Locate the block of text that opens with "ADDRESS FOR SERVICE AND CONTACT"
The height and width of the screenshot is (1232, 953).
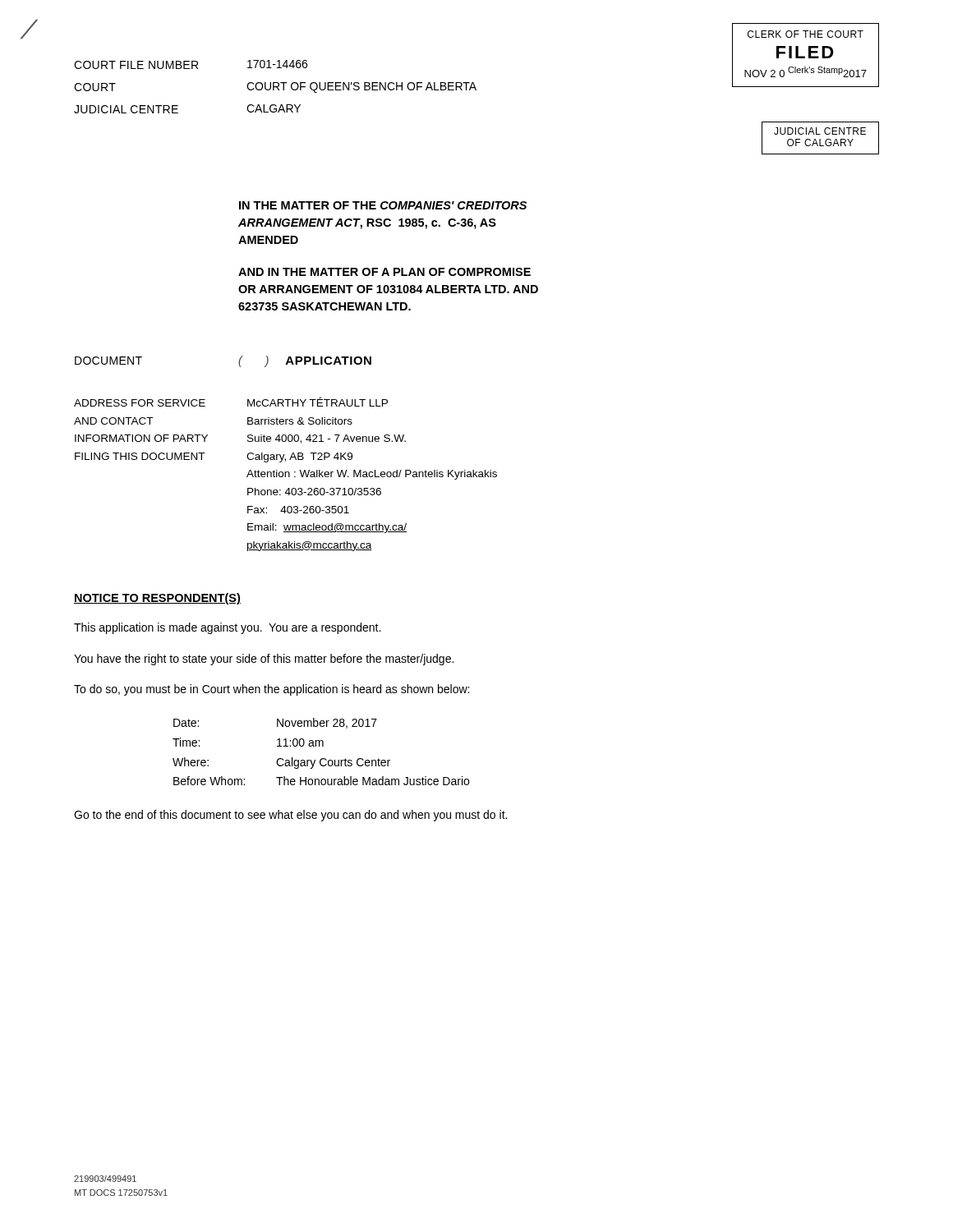[141, 429]
